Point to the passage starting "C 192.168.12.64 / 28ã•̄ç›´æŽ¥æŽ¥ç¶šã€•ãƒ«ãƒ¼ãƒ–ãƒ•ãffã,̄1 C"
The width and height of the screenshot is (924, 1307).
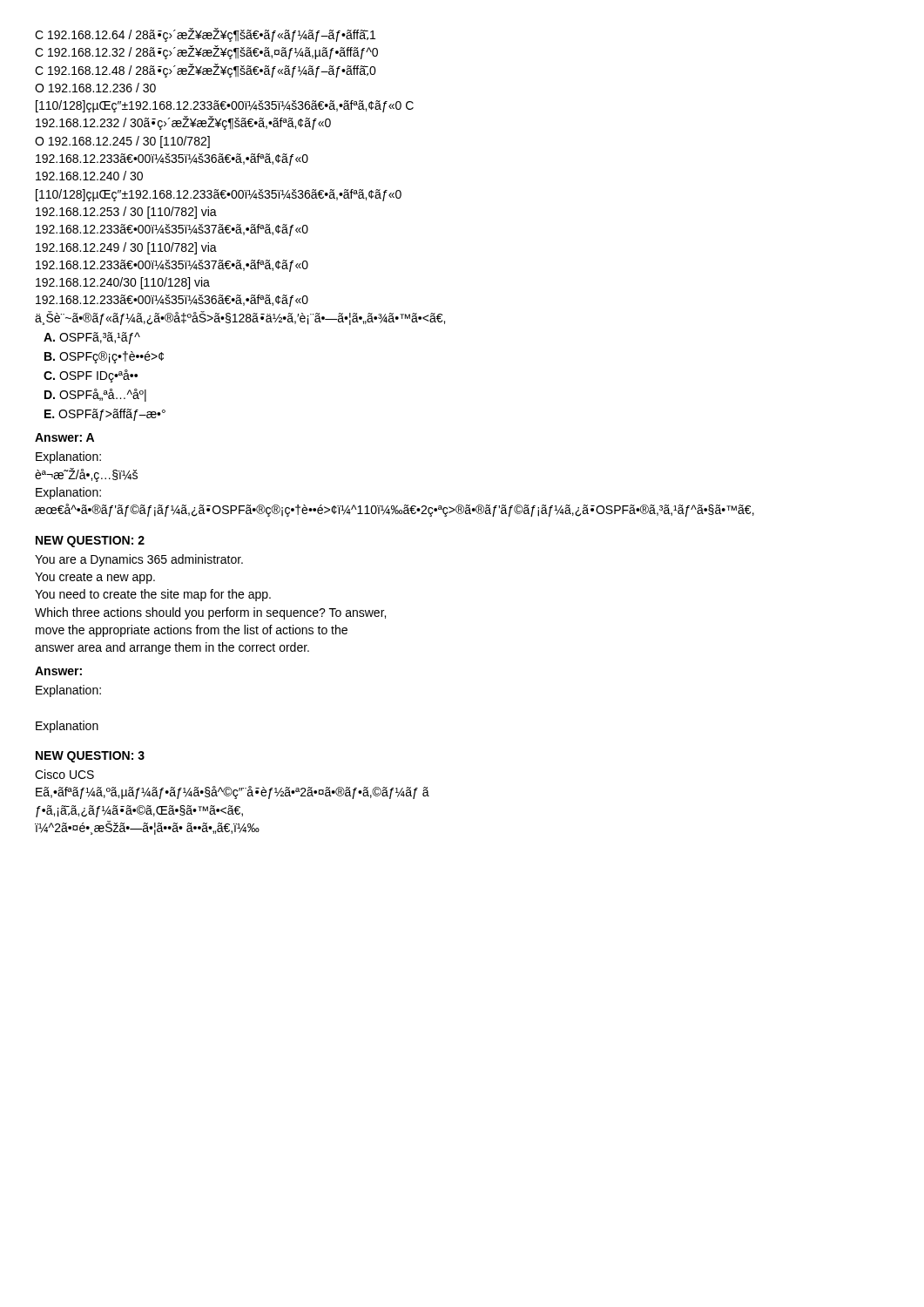[205, 35]
